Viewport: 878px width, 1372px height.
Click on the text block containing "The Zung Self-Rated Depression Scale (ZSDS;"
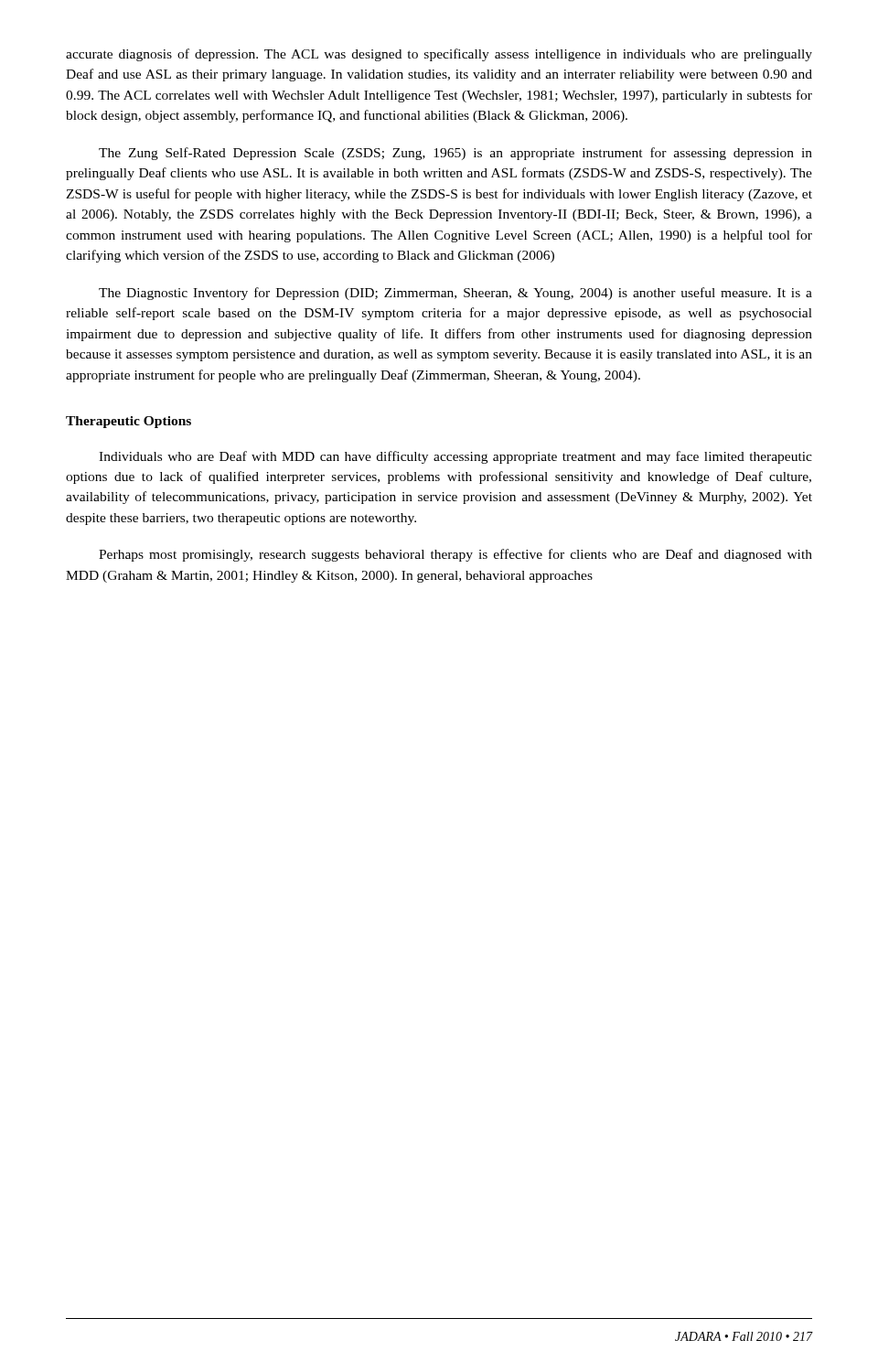tap(439, 204)
